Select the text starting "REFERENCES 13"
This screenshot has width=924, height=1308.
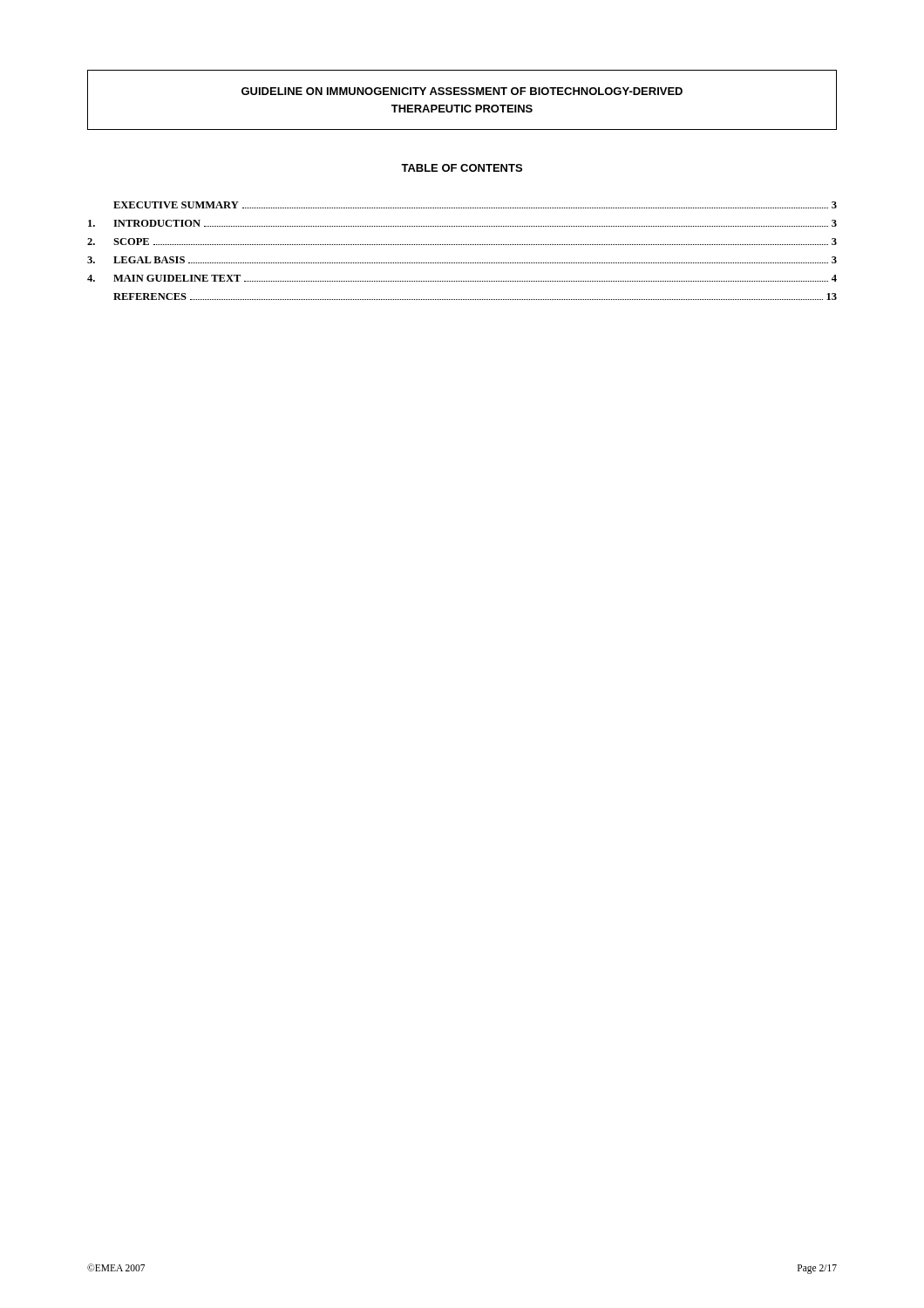(462, 297)
